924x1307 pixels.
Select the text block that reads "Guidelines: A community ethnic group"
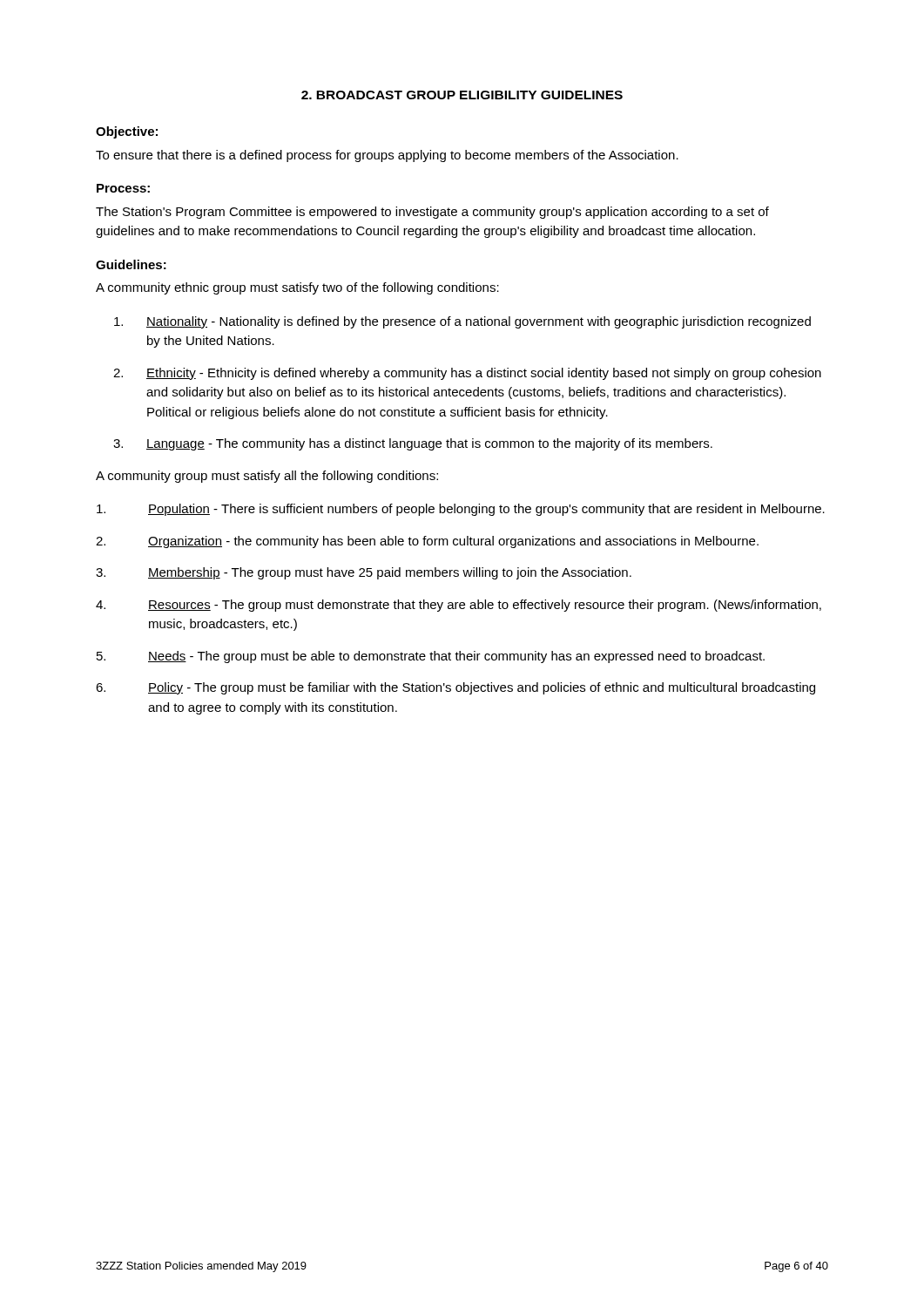click(x=462, y=275)
